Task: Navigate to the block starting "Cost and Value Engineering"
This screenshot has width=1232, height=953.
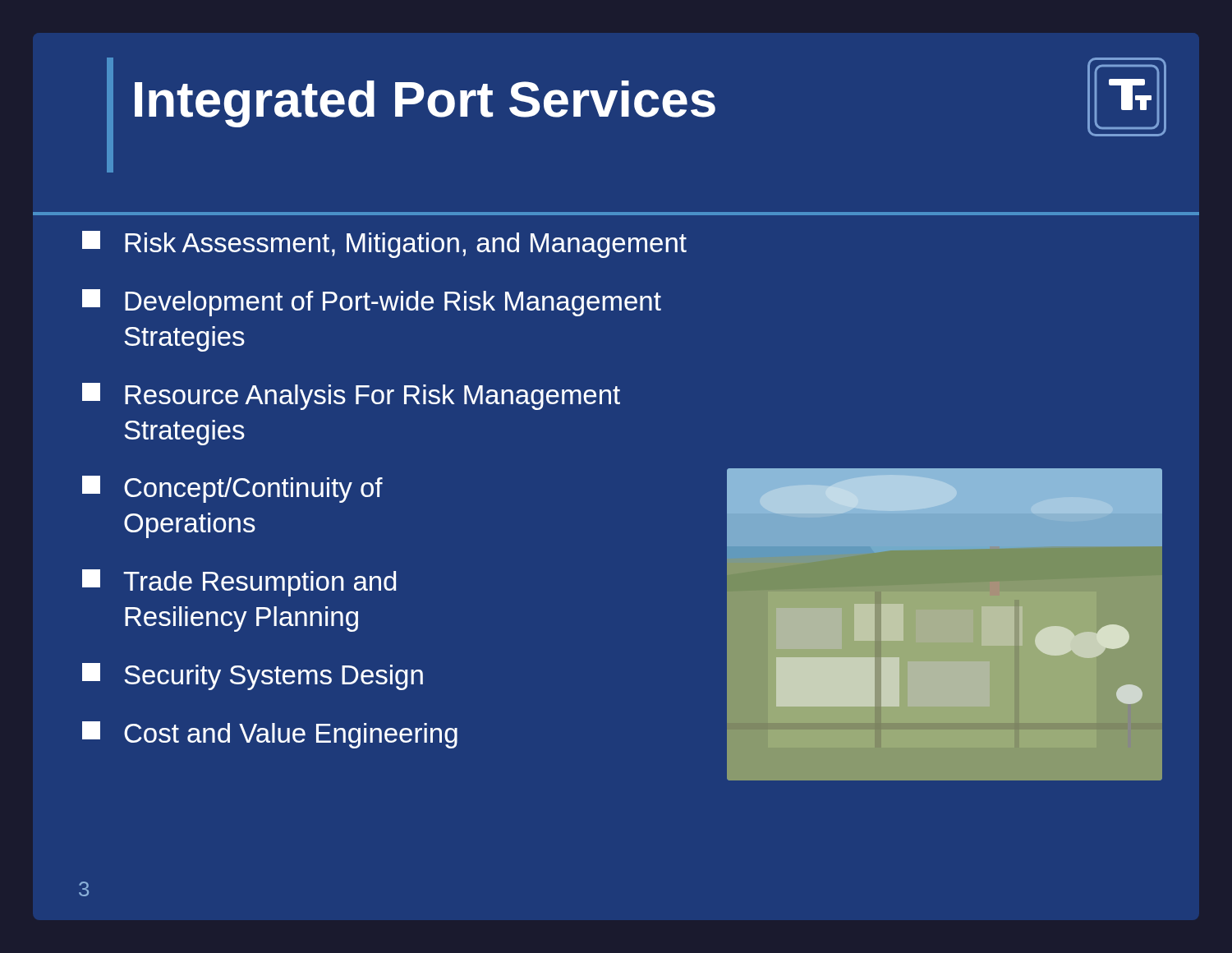Action: pyautogui.click(x=402, y=734)
